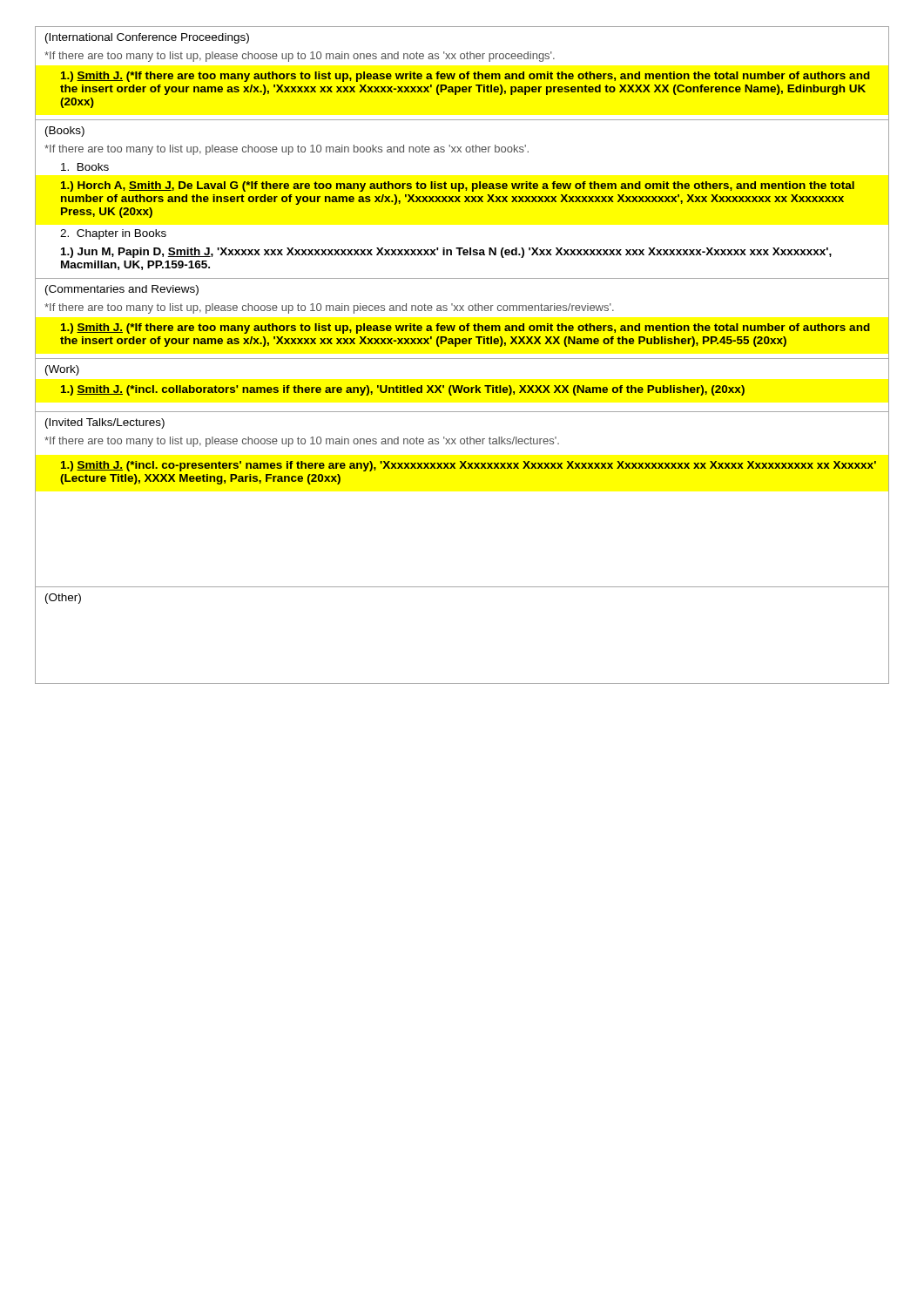Navigate to the element starting "(Invited Talks/Lectures)"
924x1307 pixels.
[x=105, y=422]
